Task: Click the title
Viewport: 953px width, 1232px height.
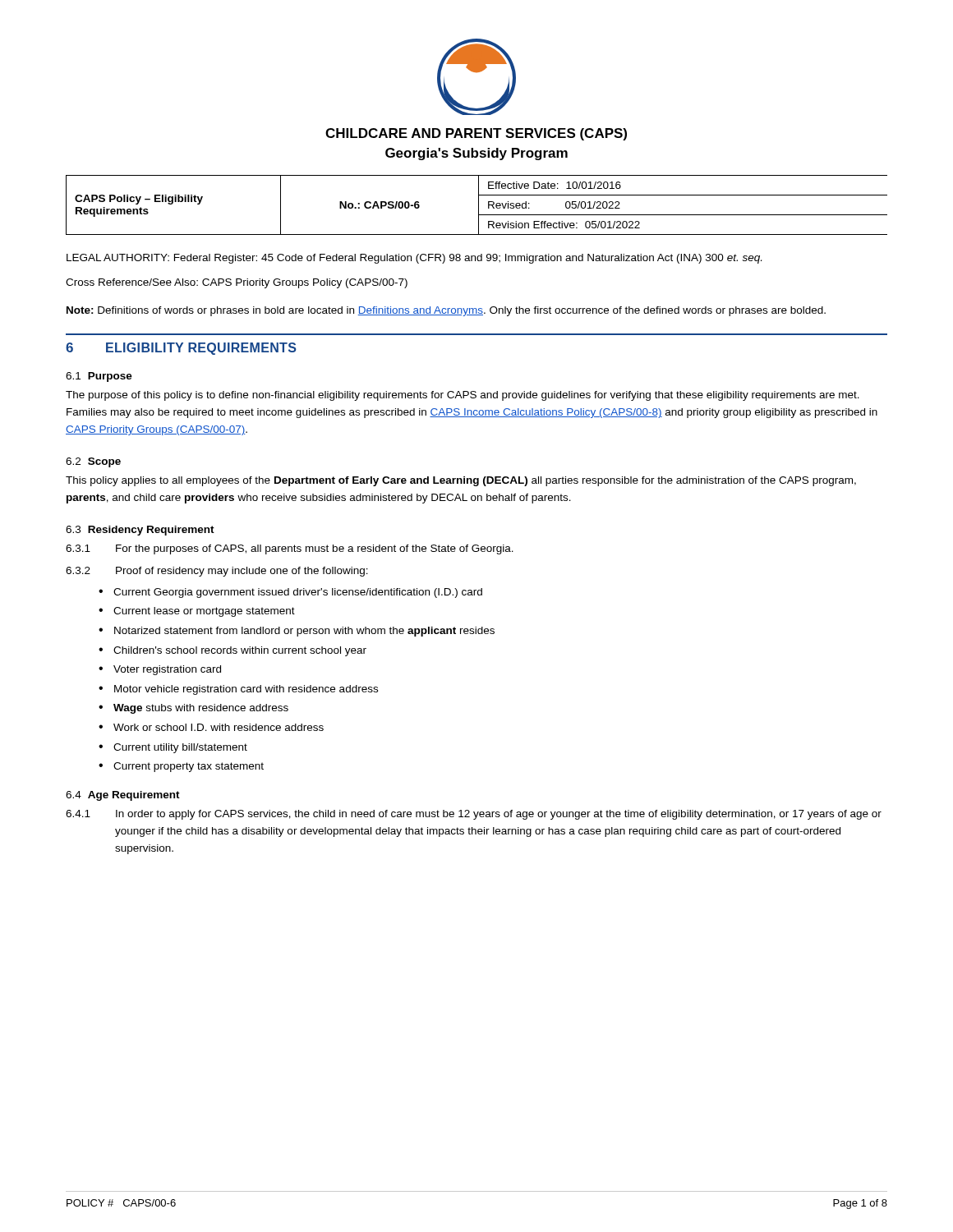Action: click(x=476, y=144)
